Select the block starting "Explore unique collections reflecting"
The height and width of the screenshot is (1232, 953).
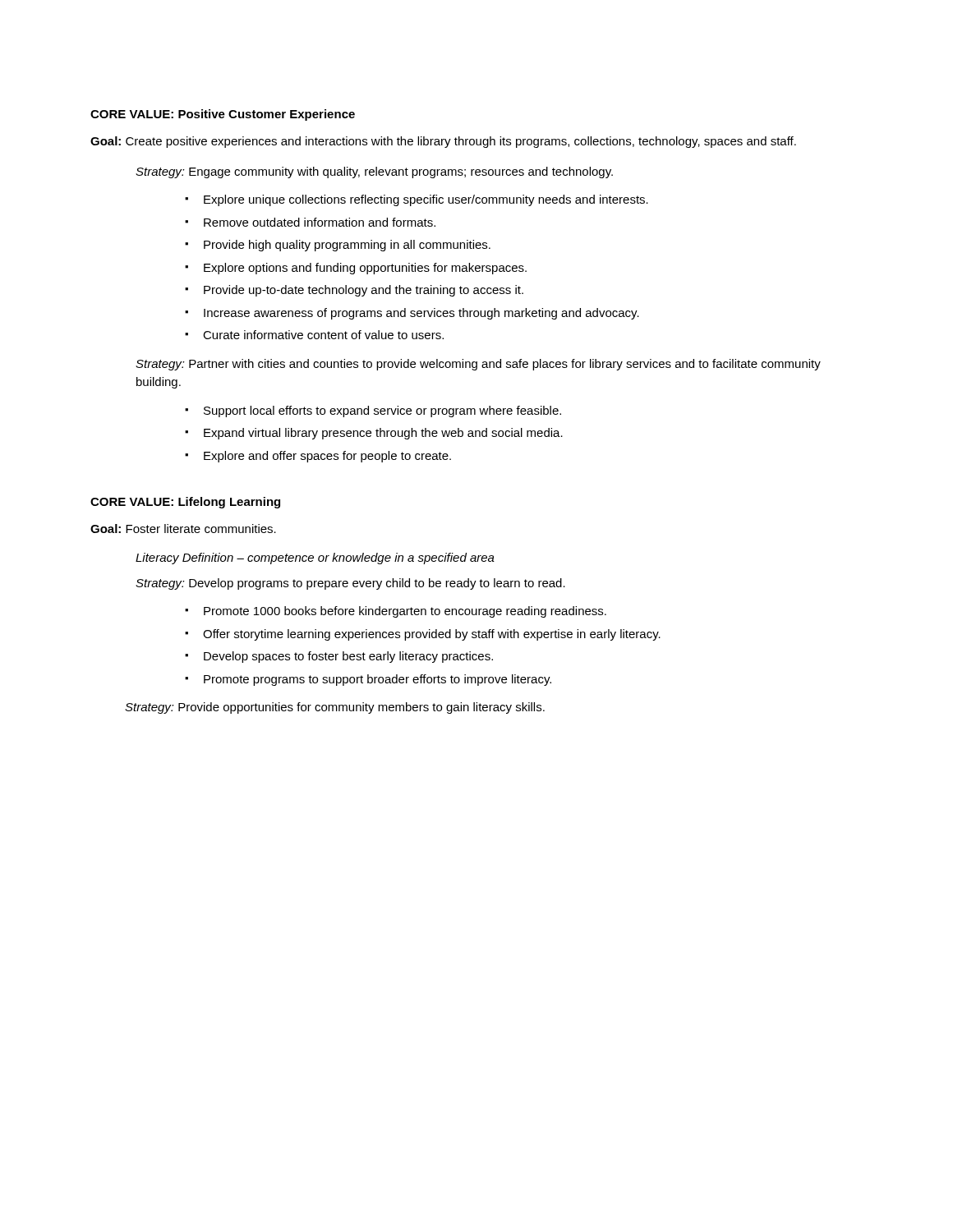(x=426, y=199)
